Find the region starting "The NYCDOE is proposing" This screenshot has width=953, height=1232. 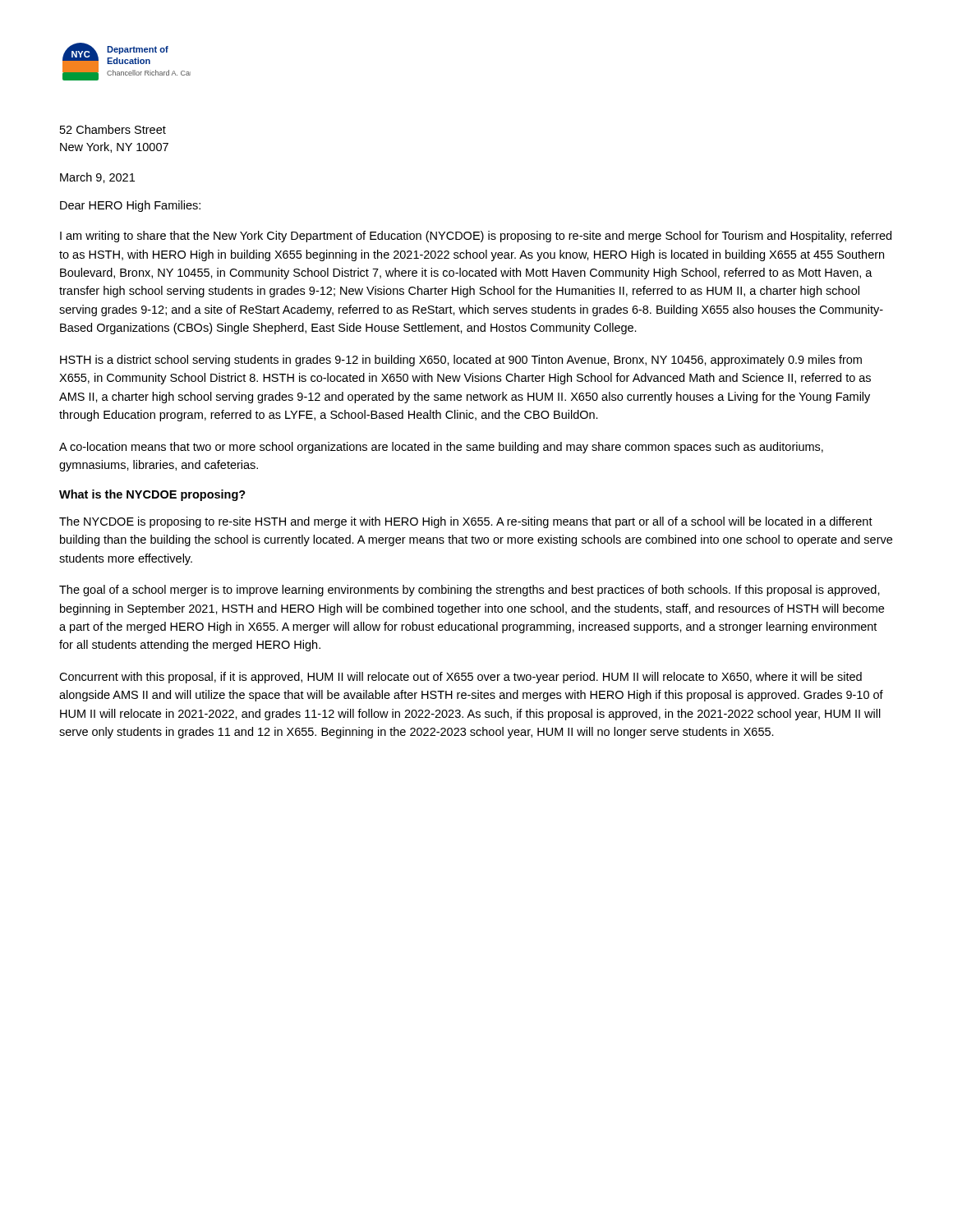click(476, 540)
